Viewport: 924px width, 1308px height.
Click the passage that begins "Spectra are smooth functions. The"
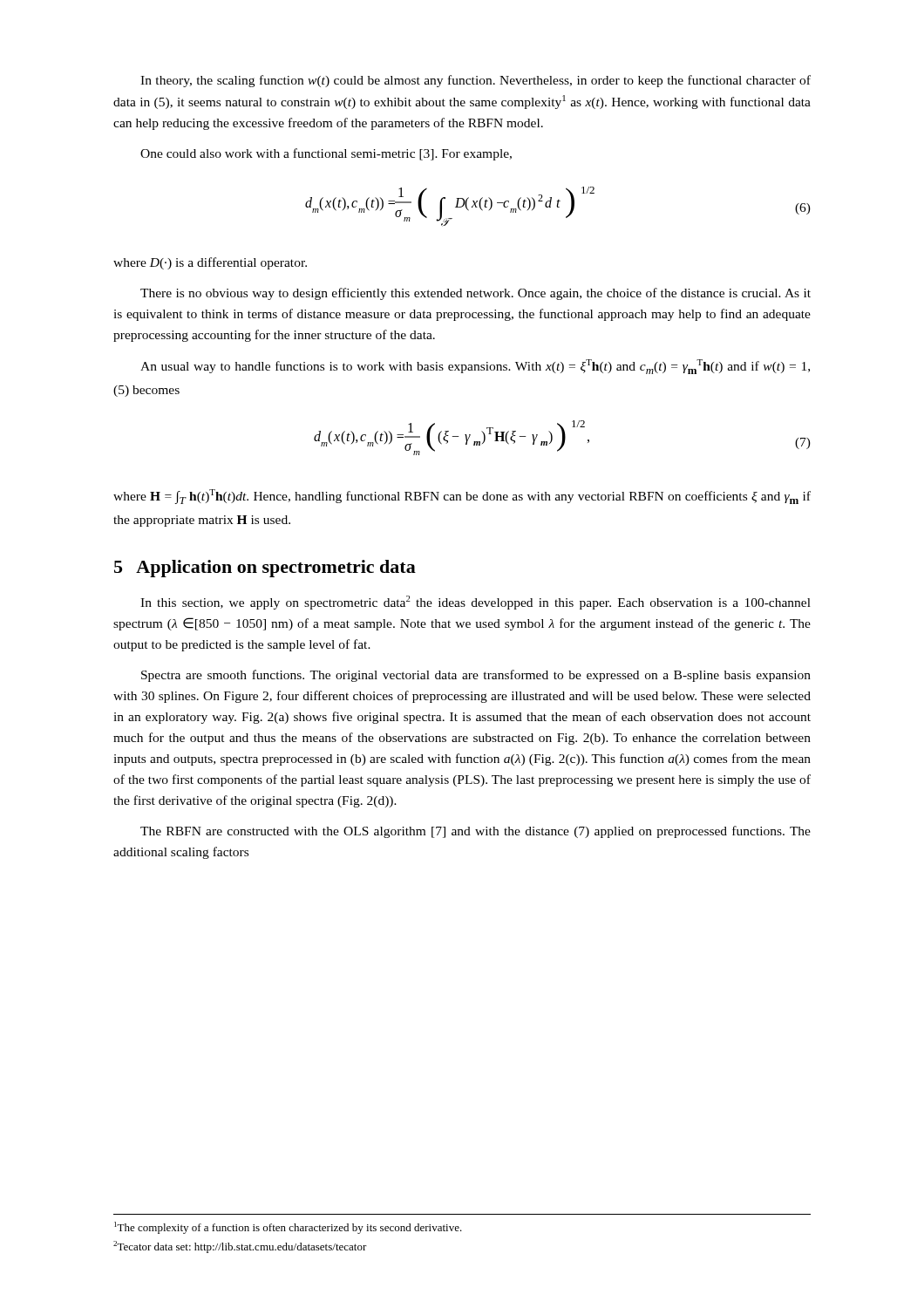pos(462,738)
